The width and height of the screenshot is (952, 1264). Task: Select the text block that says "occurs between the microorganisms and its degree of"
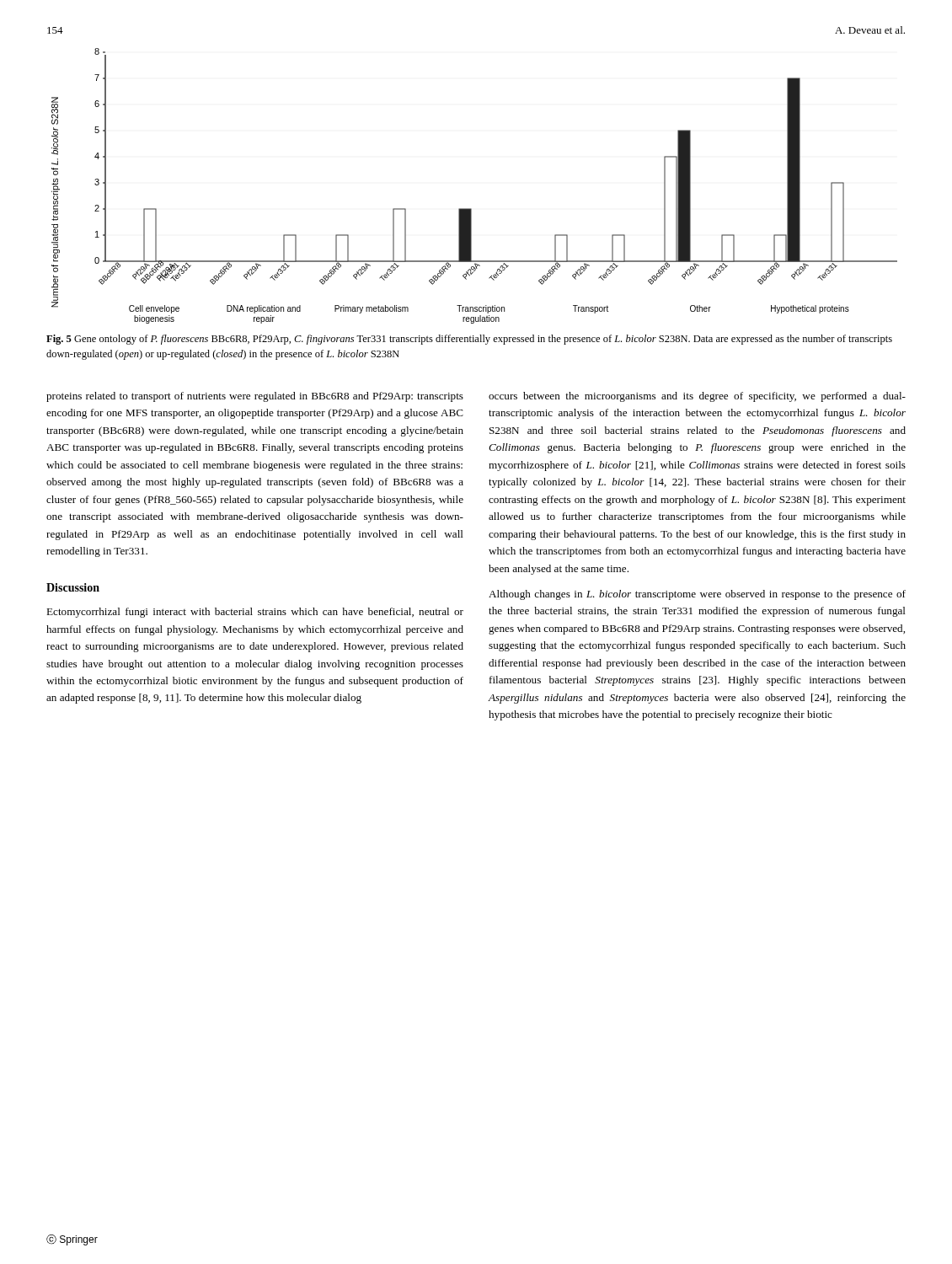(697, 556)
